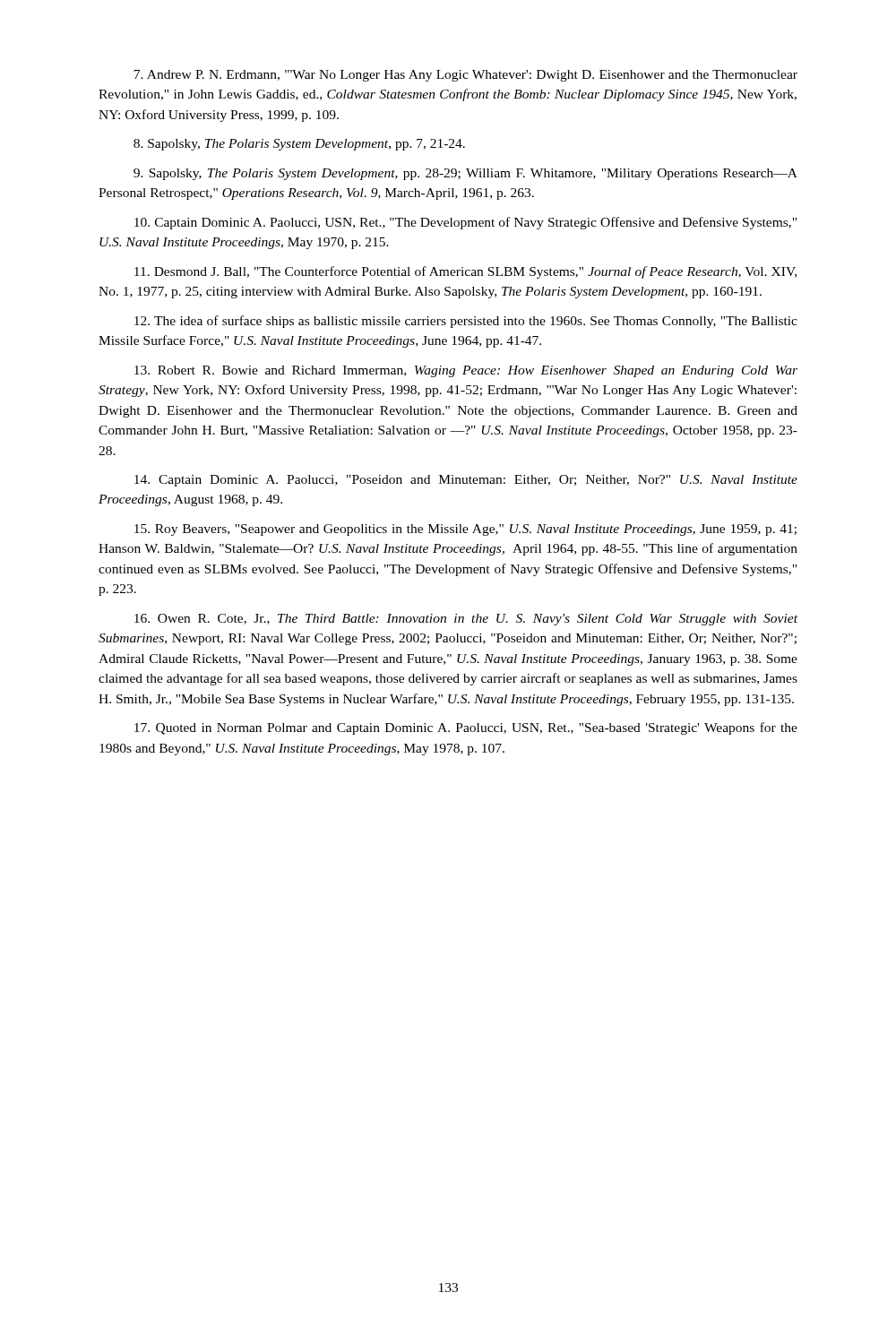Click on the region starting "17. Quoted in Norman Polmar and Captain Dominic"
Viewport: 896px width, 1344px height.
coord(448,737)
